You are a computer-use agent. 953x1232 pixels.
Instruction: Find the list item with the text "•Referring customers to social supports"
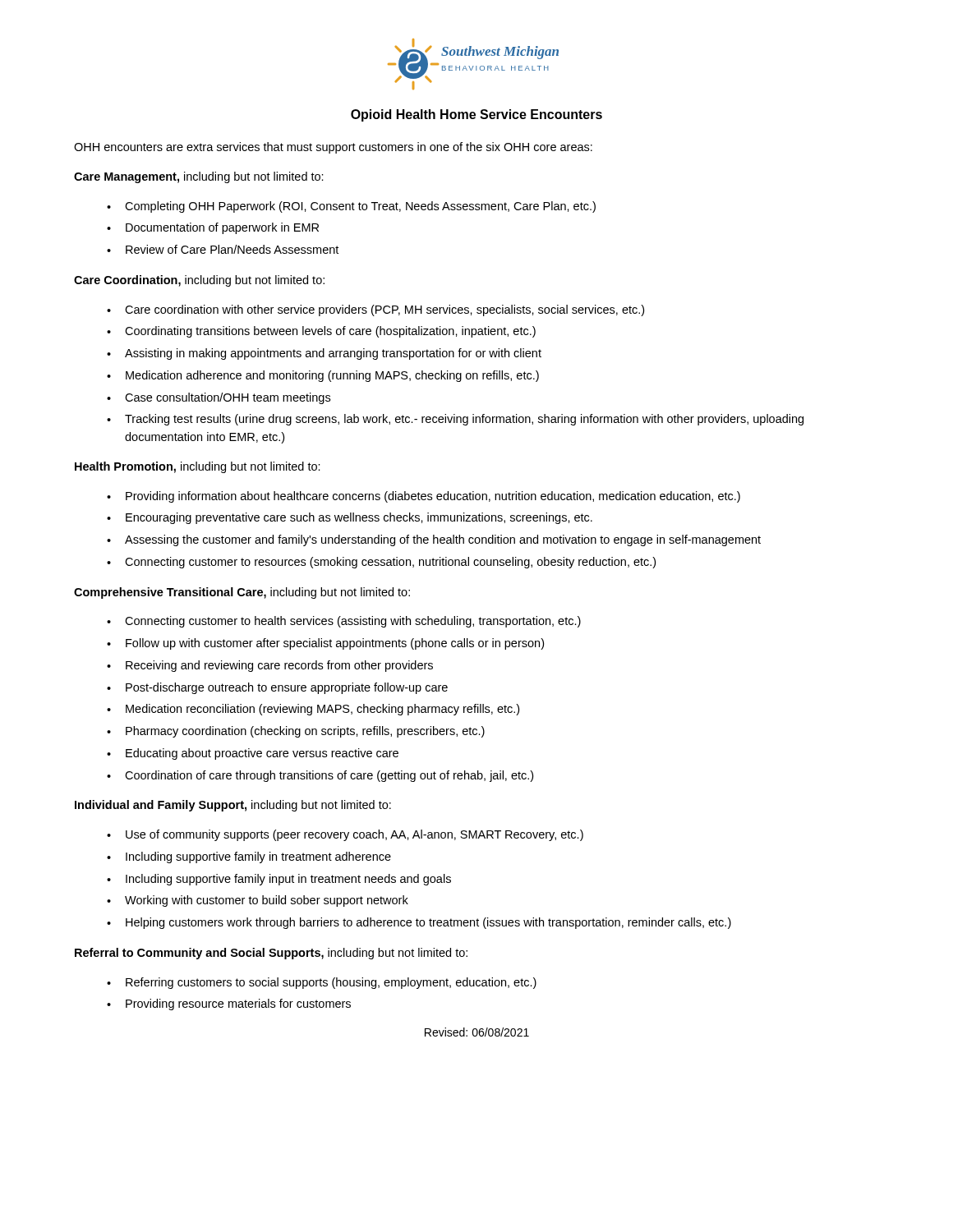click(x=322, y=983)
